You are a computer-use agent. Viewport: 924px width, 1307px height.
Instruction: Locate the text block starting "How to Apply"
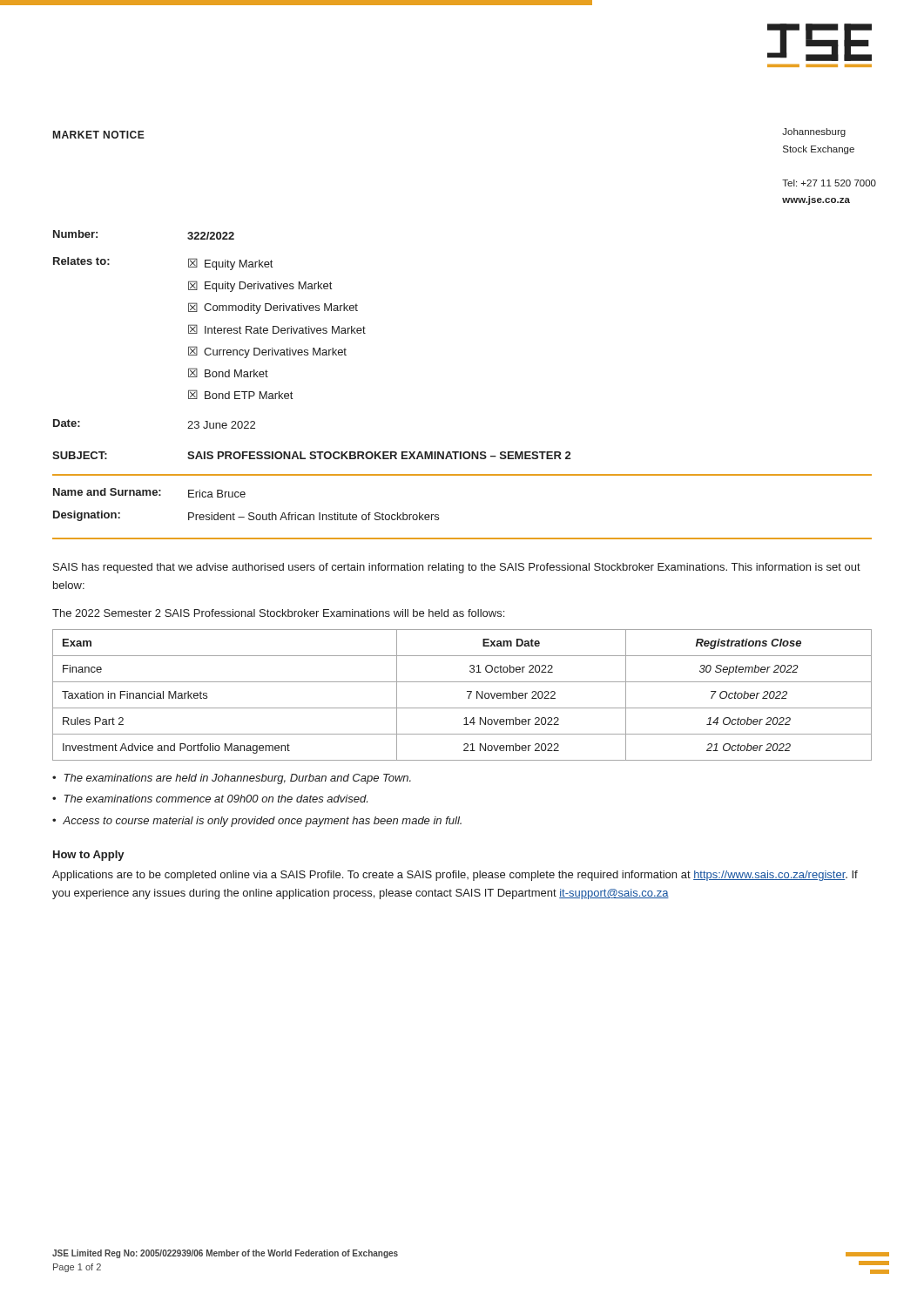[88, 855]
